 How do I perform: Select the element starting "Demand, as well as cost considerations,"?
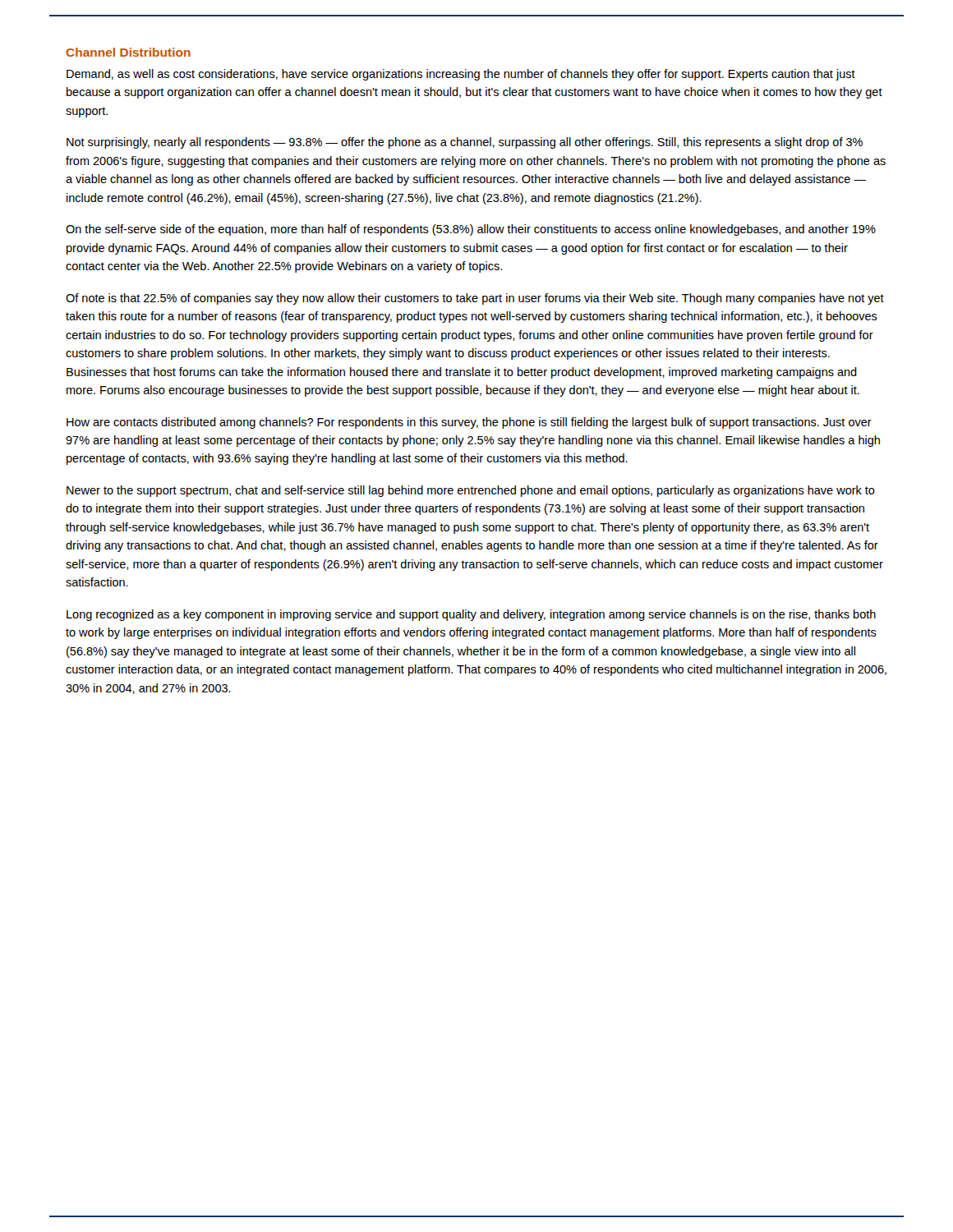[x=474, y=92]
